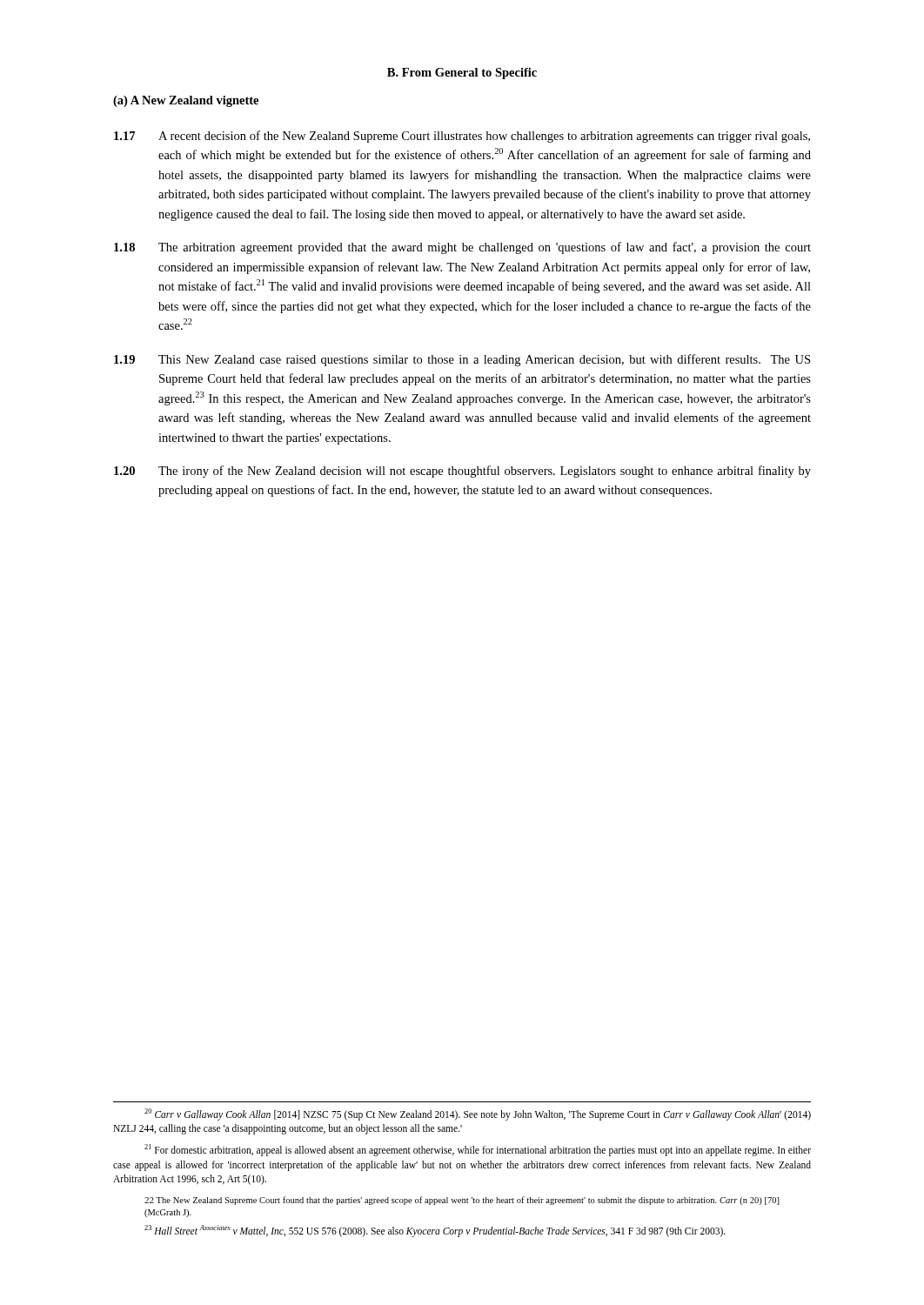Find the region starting "B. From General"
The image size is (924, 1305).
[462, 72]
